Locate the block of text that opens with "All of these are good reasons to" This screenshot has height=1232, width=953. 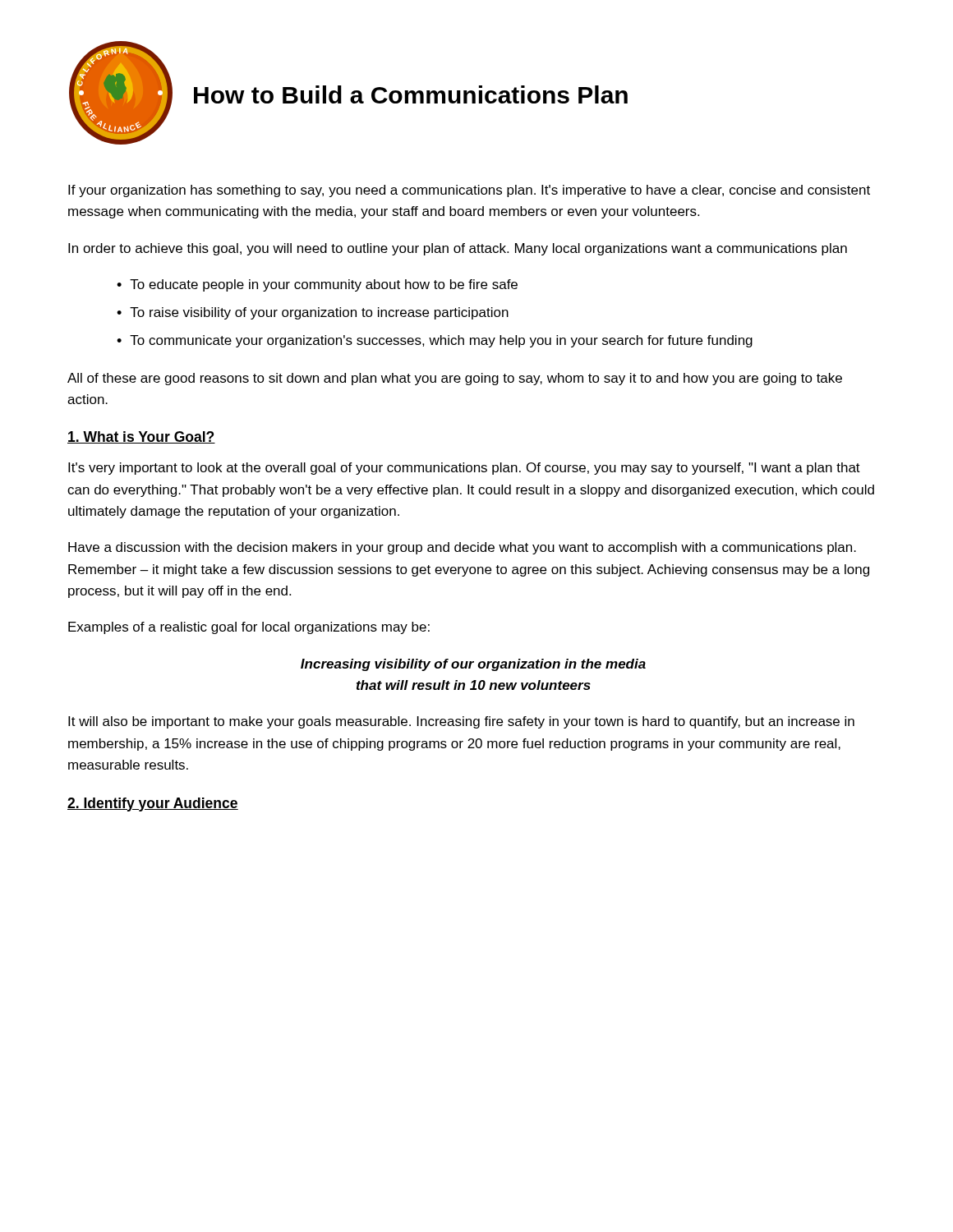(x=455, y=389)
